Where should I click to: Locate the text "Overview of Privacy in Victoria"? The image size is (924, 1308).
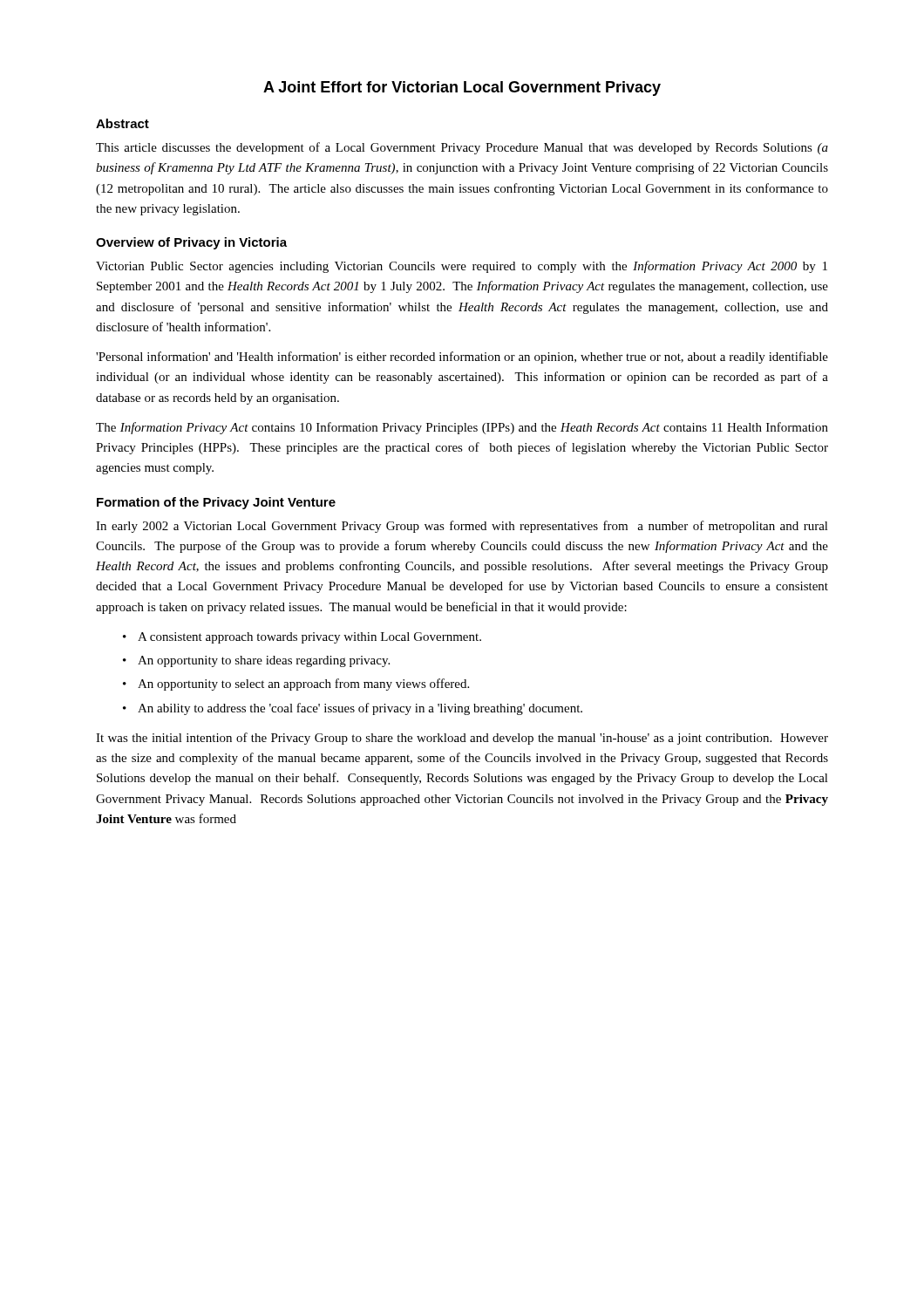pos(191,242)
